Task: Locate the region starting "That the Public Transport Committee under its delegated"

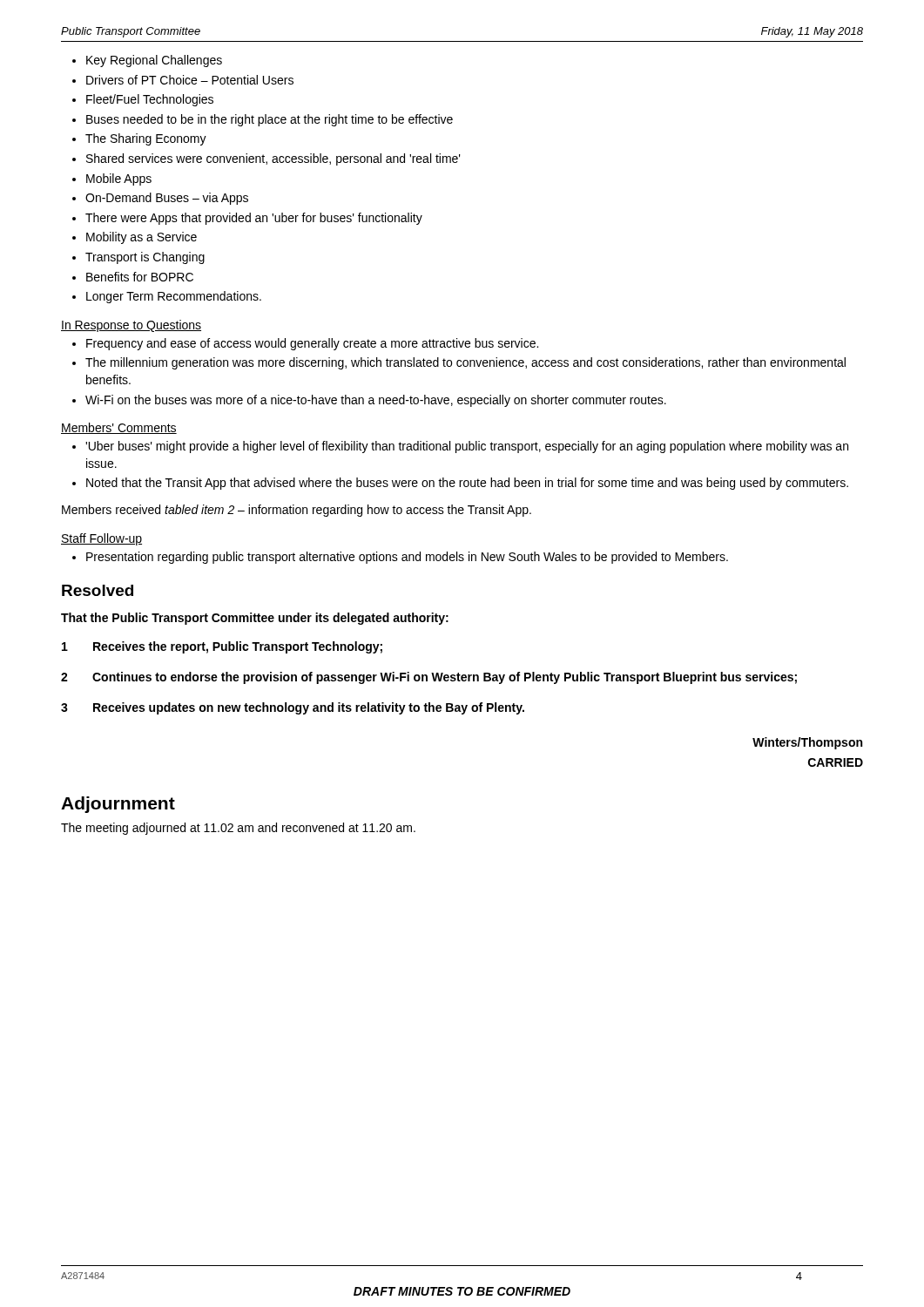Action: pyautogui.click(x=255, y=618)
